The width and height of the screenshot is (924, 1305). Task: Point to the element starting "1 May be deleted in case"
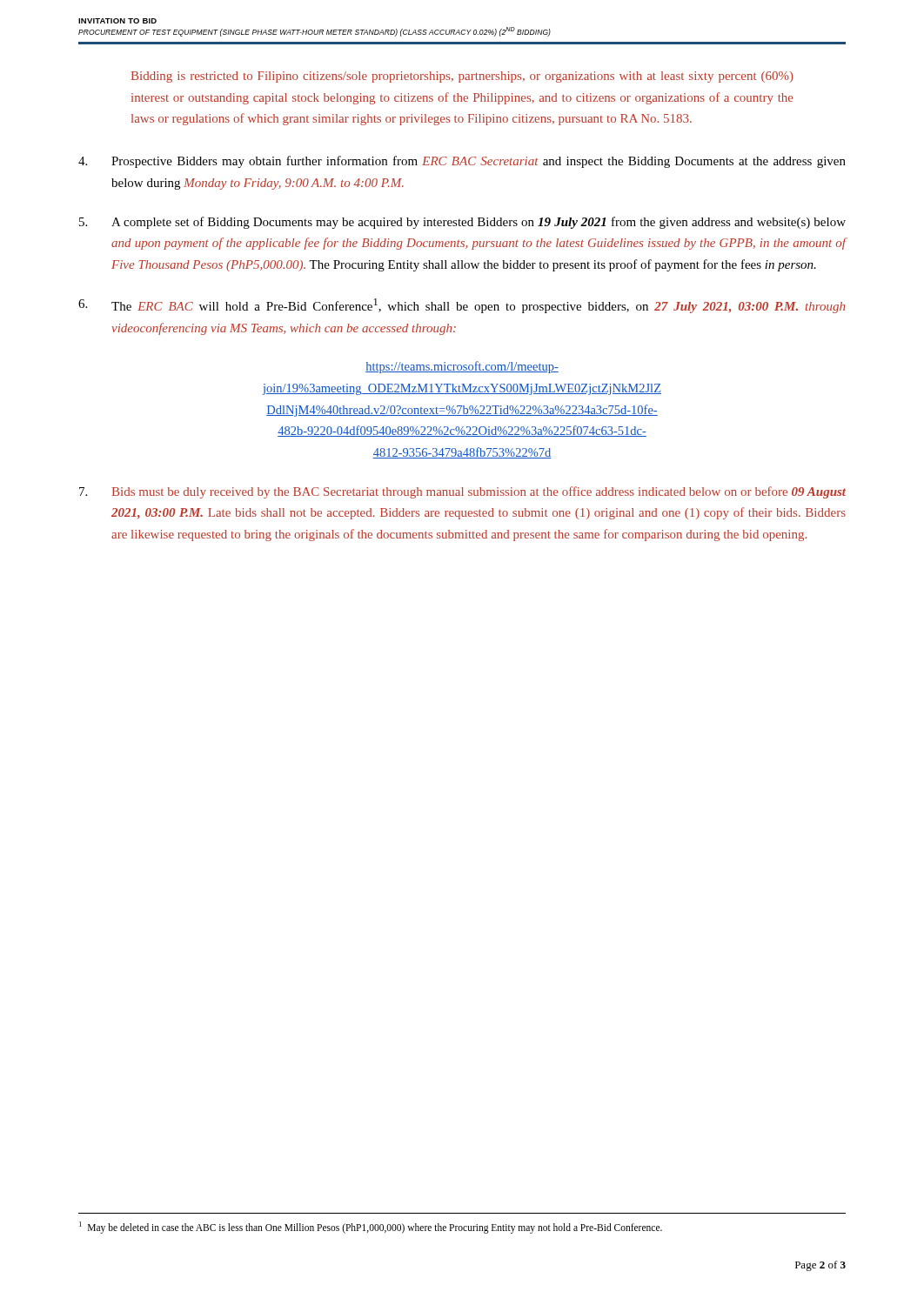[370, 1226]
